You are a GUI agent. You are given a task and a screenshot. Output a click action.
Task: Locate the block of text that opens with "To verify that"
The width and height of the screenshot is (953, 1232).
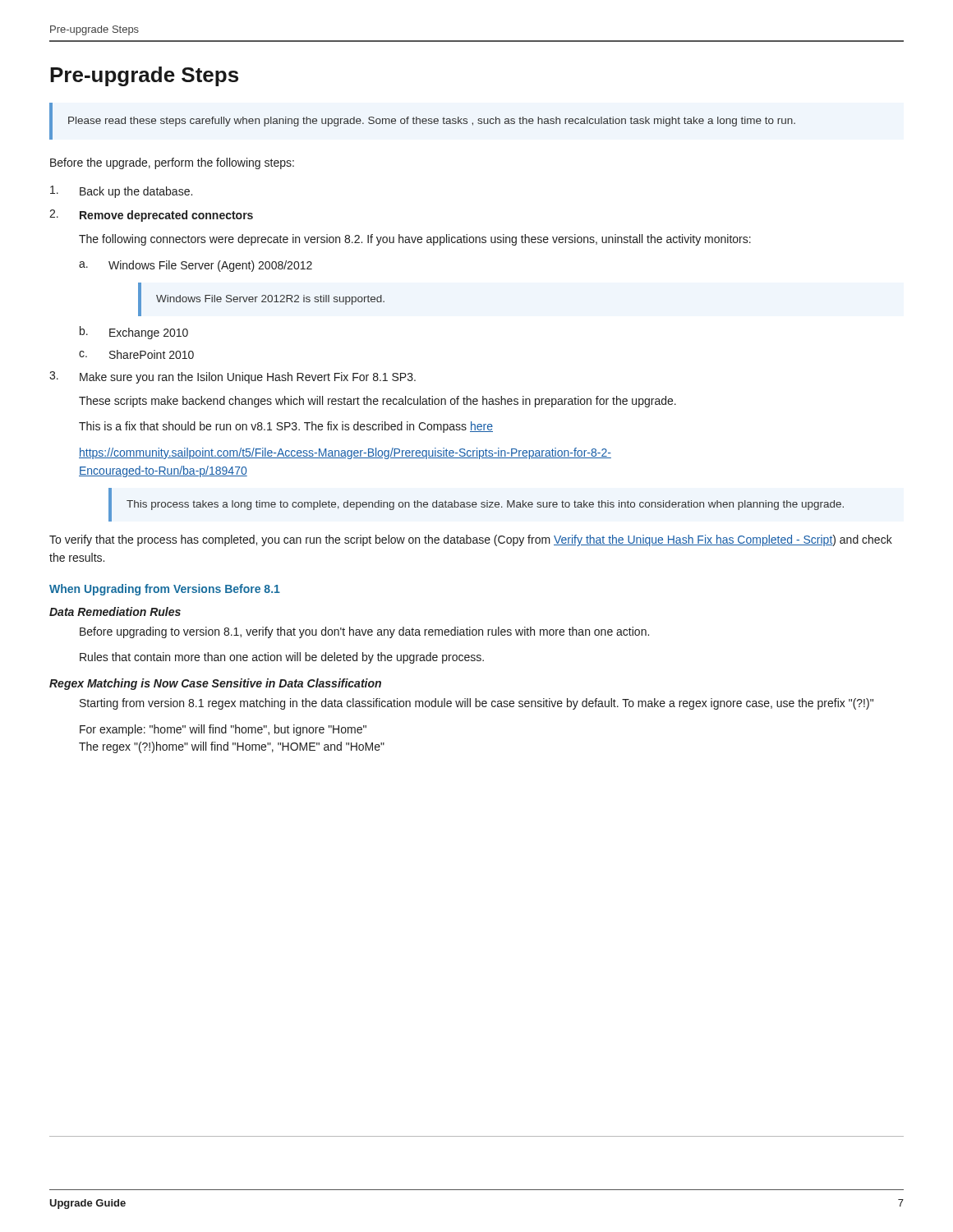[x=471, y=549]
